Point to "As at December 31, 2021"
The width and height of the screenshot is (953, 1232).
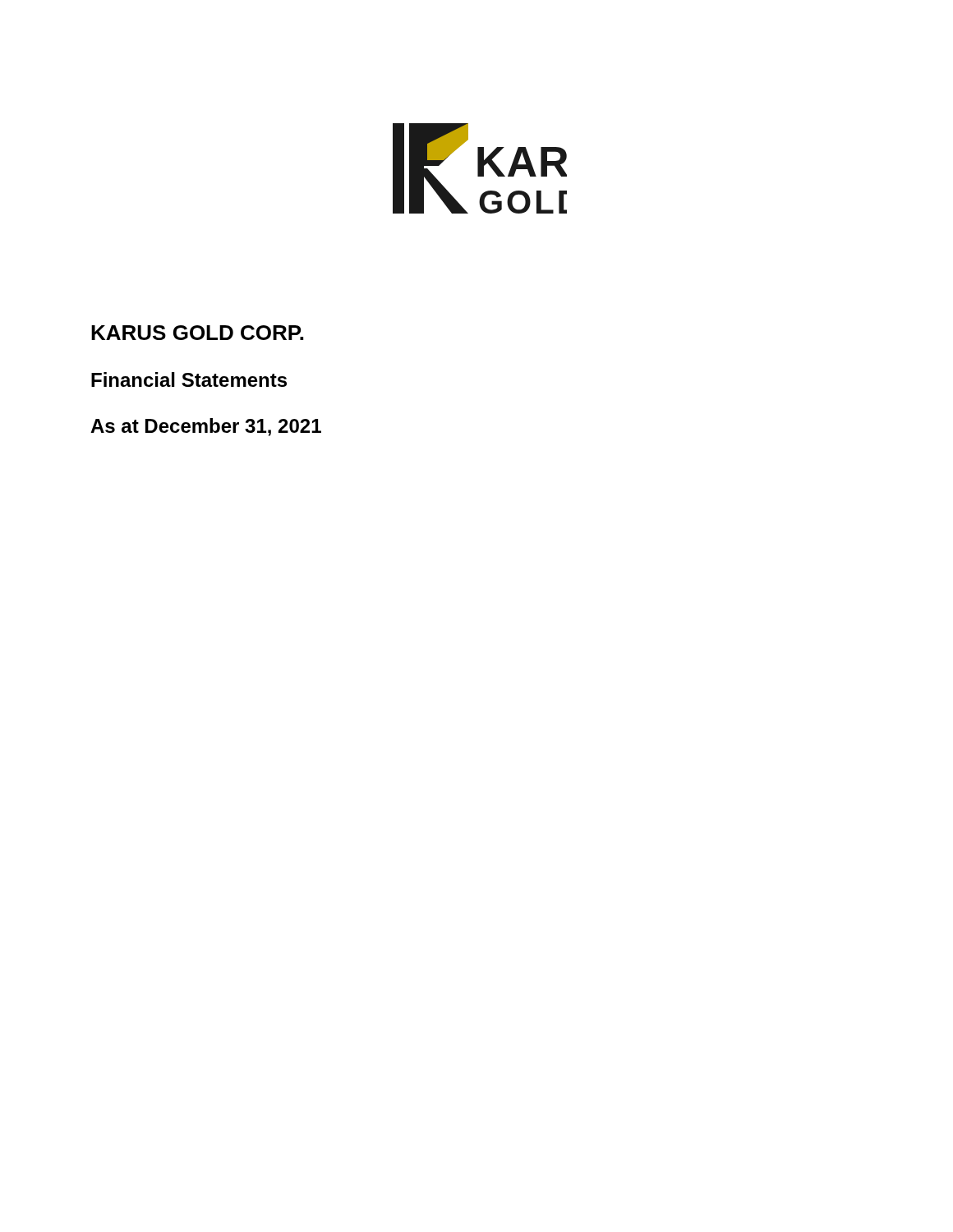point(206,426)
